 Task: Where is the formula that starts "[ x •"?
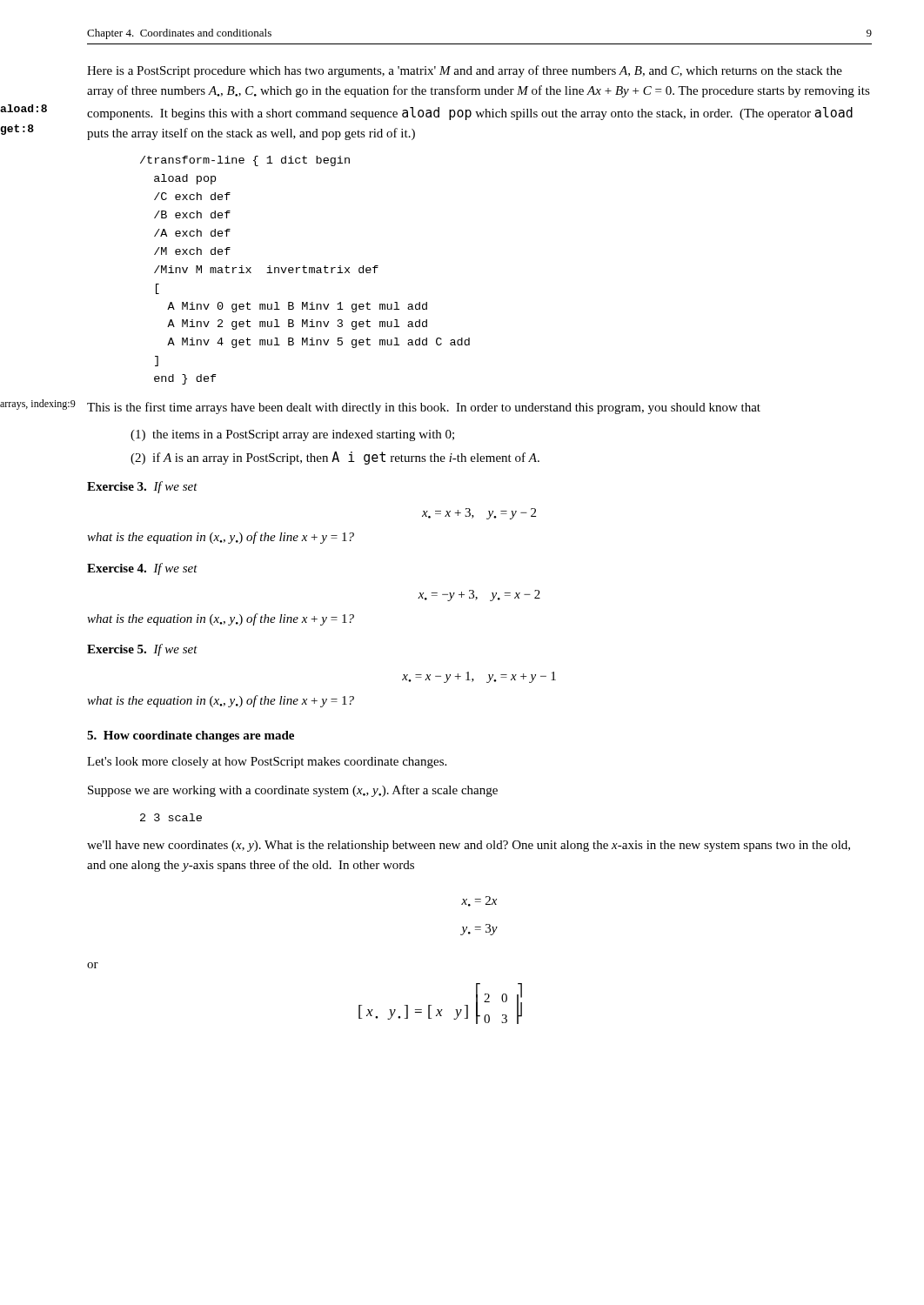(x=479, y=1010)
